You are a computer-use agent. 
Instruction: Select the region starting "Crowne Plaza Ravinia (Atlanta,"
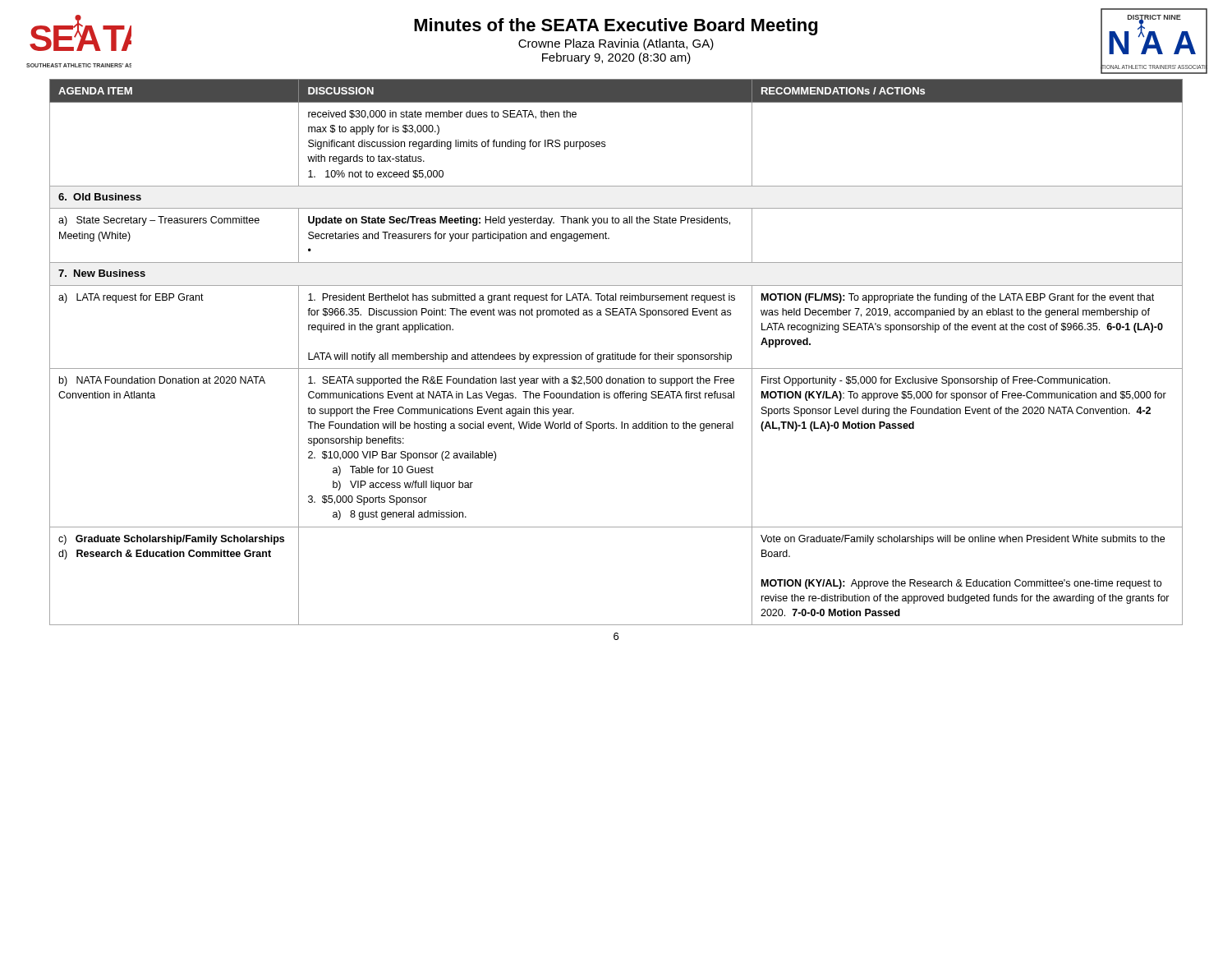pyautogui.click(x=616, y=50)
